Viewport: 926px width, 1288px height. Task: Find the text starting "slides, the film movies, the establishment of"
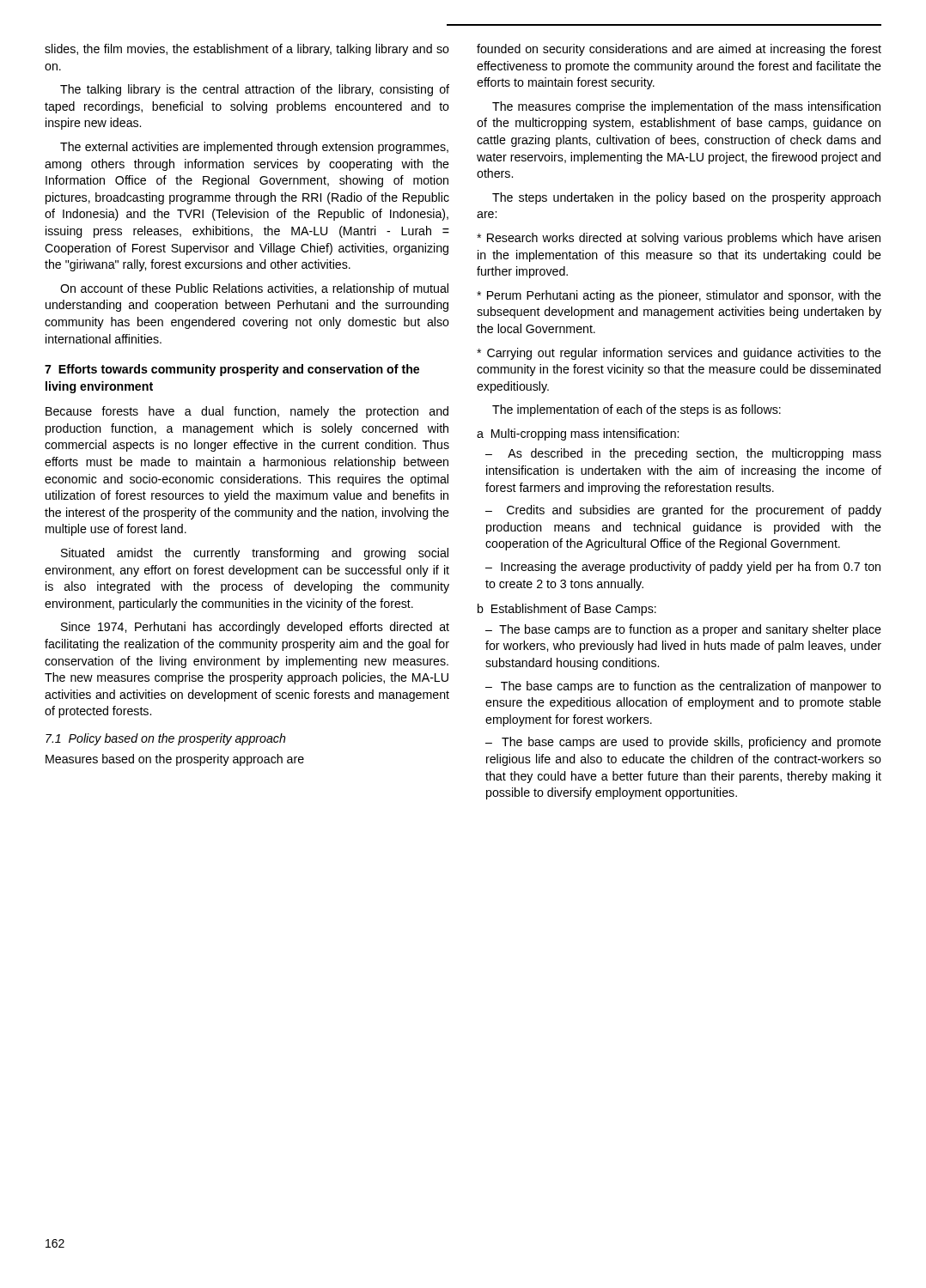[x=247, y=195]
